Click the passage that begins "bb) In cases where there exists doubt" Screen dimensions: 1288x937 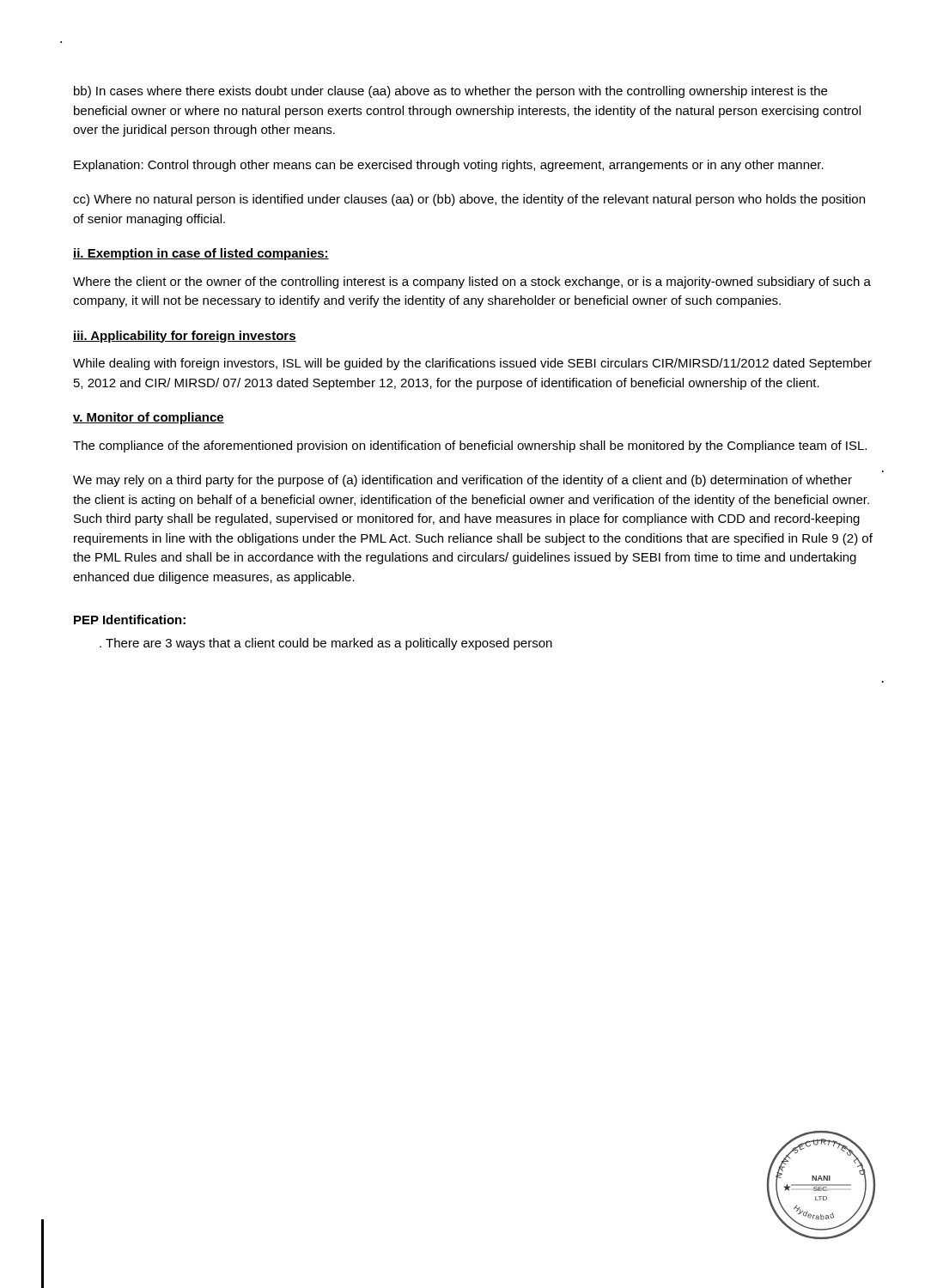467,110
